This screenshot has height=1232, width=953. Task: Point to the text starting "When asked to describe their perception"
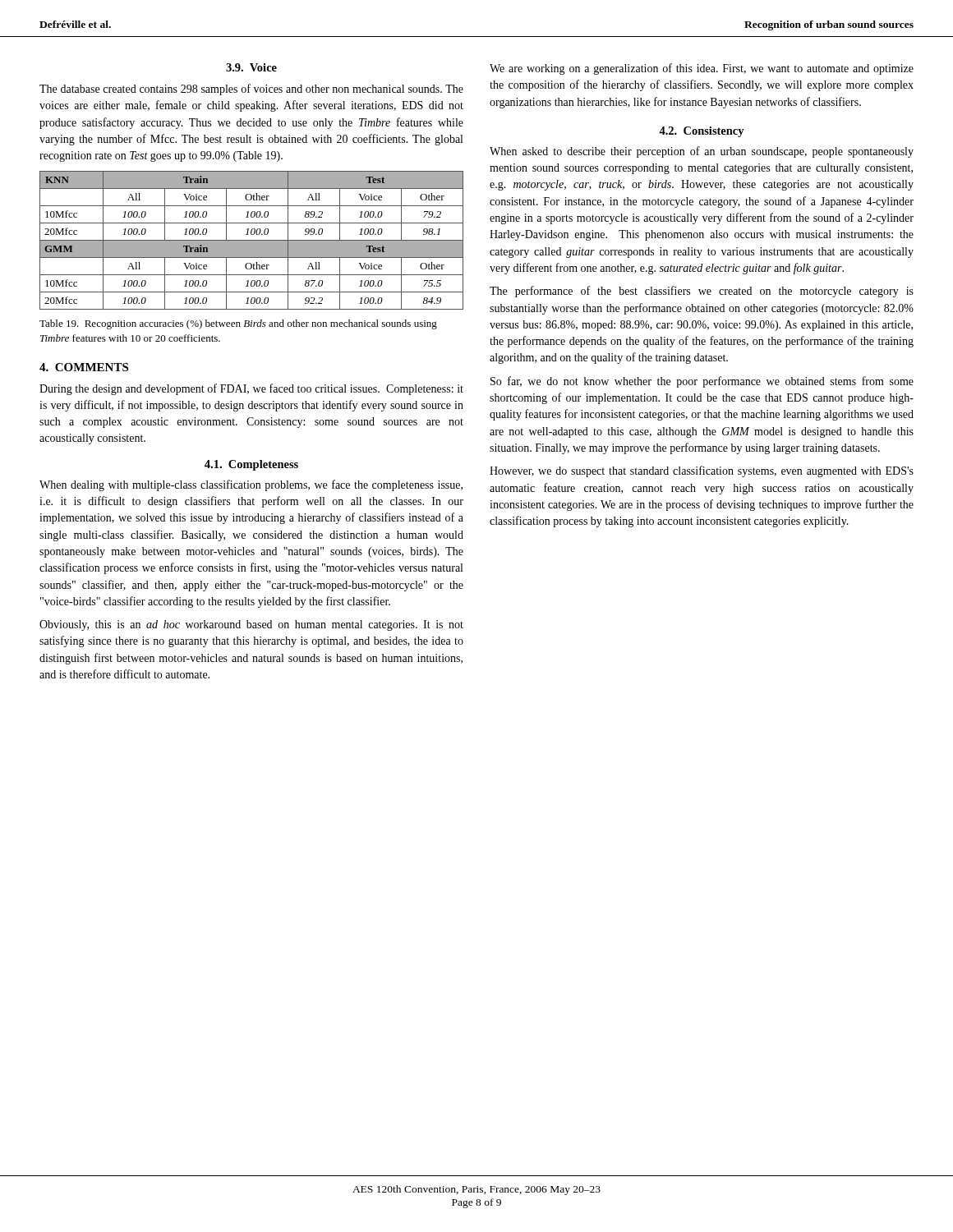click(x=702, y=210)
